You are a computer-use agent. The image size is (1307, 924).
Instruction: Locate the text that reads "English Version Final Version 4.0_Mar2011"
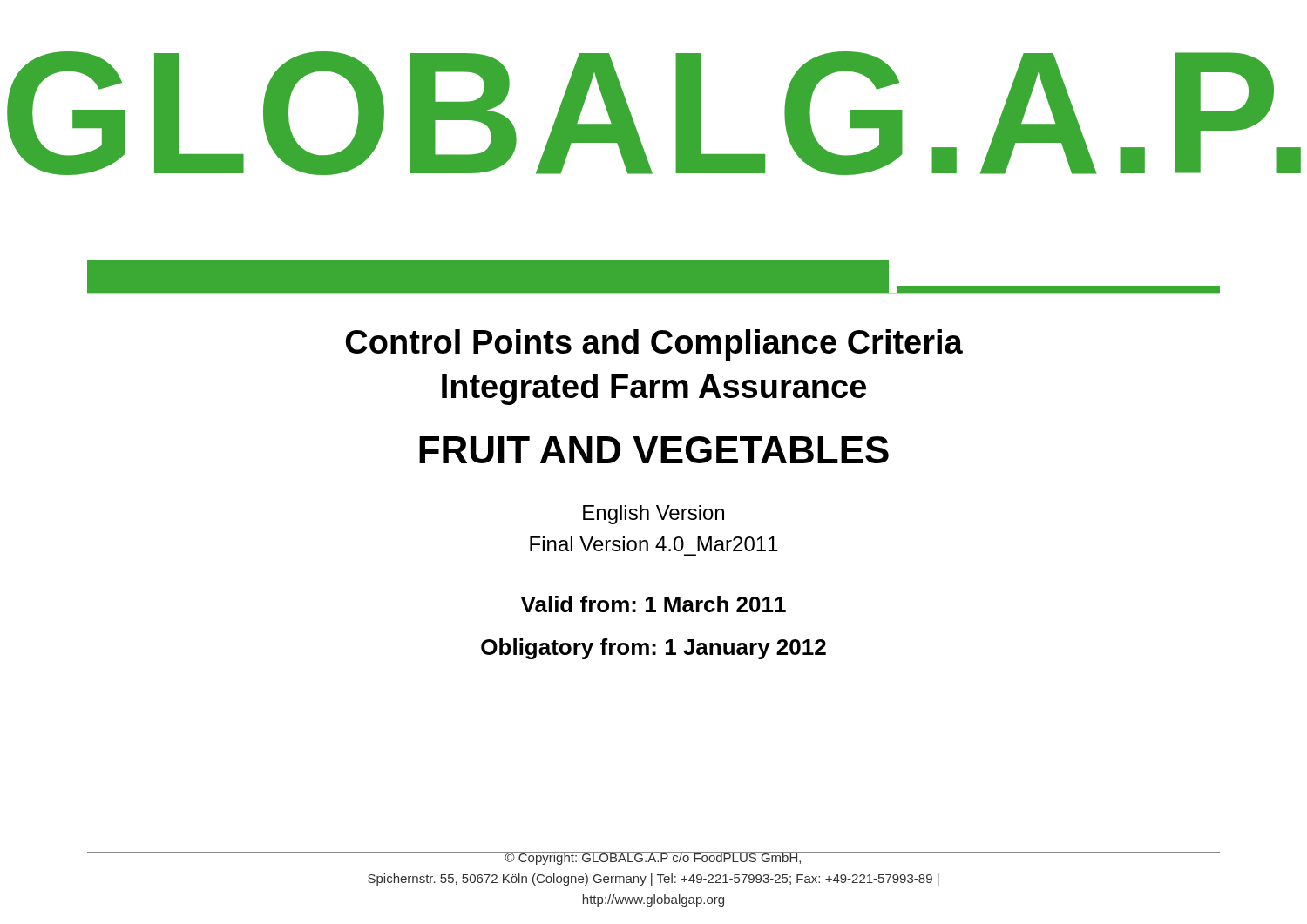coord(654,529)
